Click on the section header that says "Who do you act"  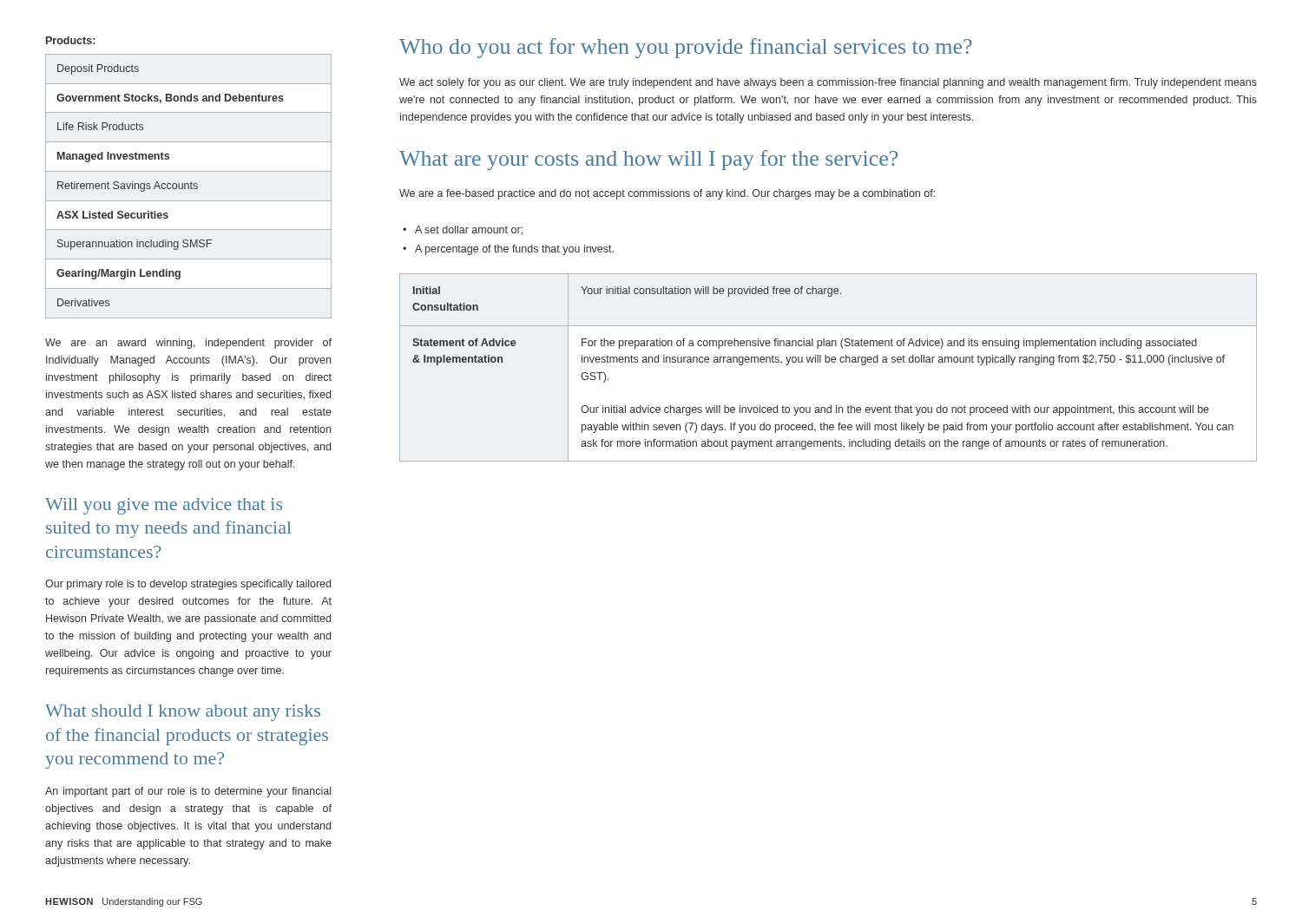coord(686,46)
